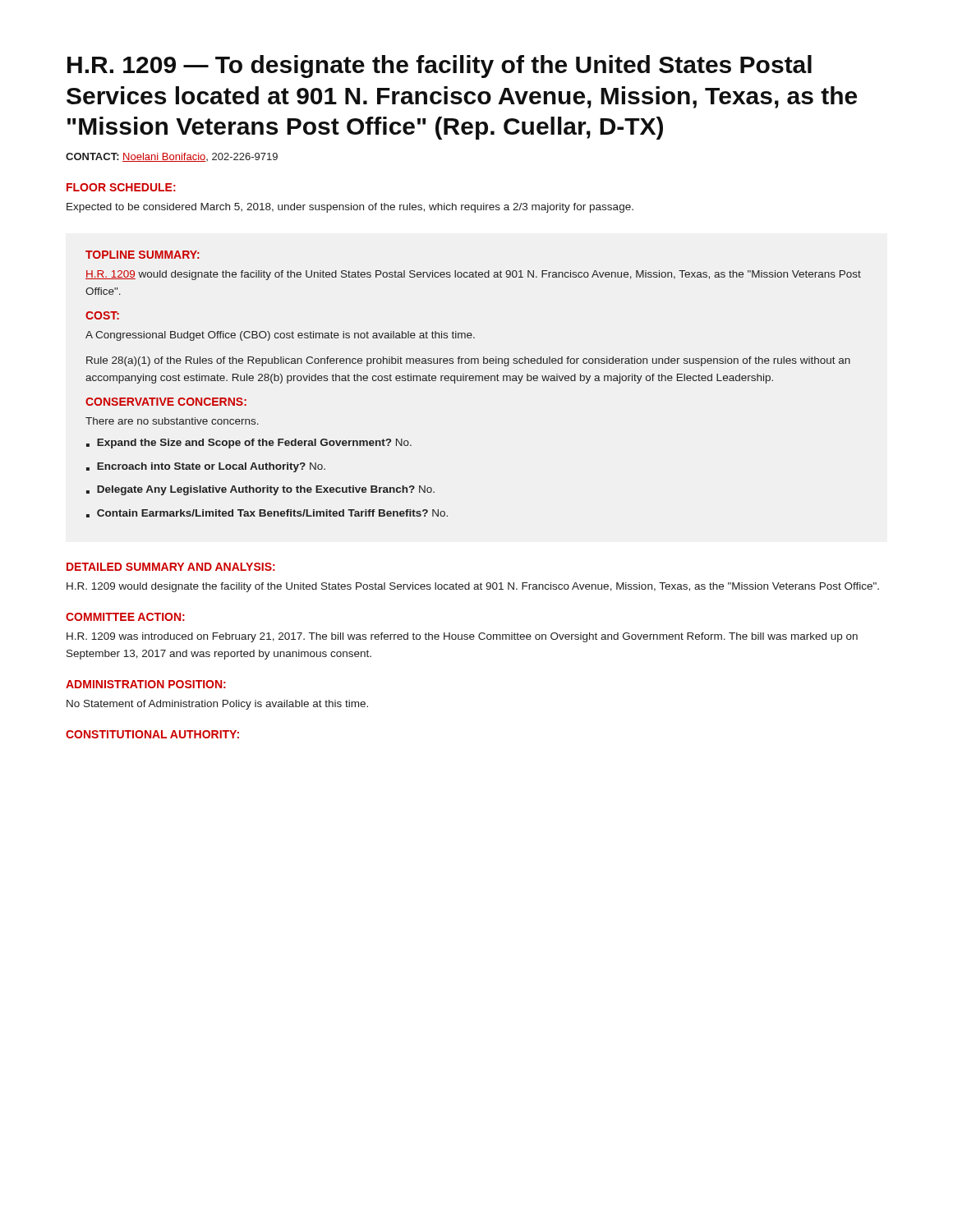The height and width of the screenshot is (1232, 953).
Task: Click on the passage starting "A Congressional Budget Office (CBO) cost estimate is"
Action: (x=280, y=335)
